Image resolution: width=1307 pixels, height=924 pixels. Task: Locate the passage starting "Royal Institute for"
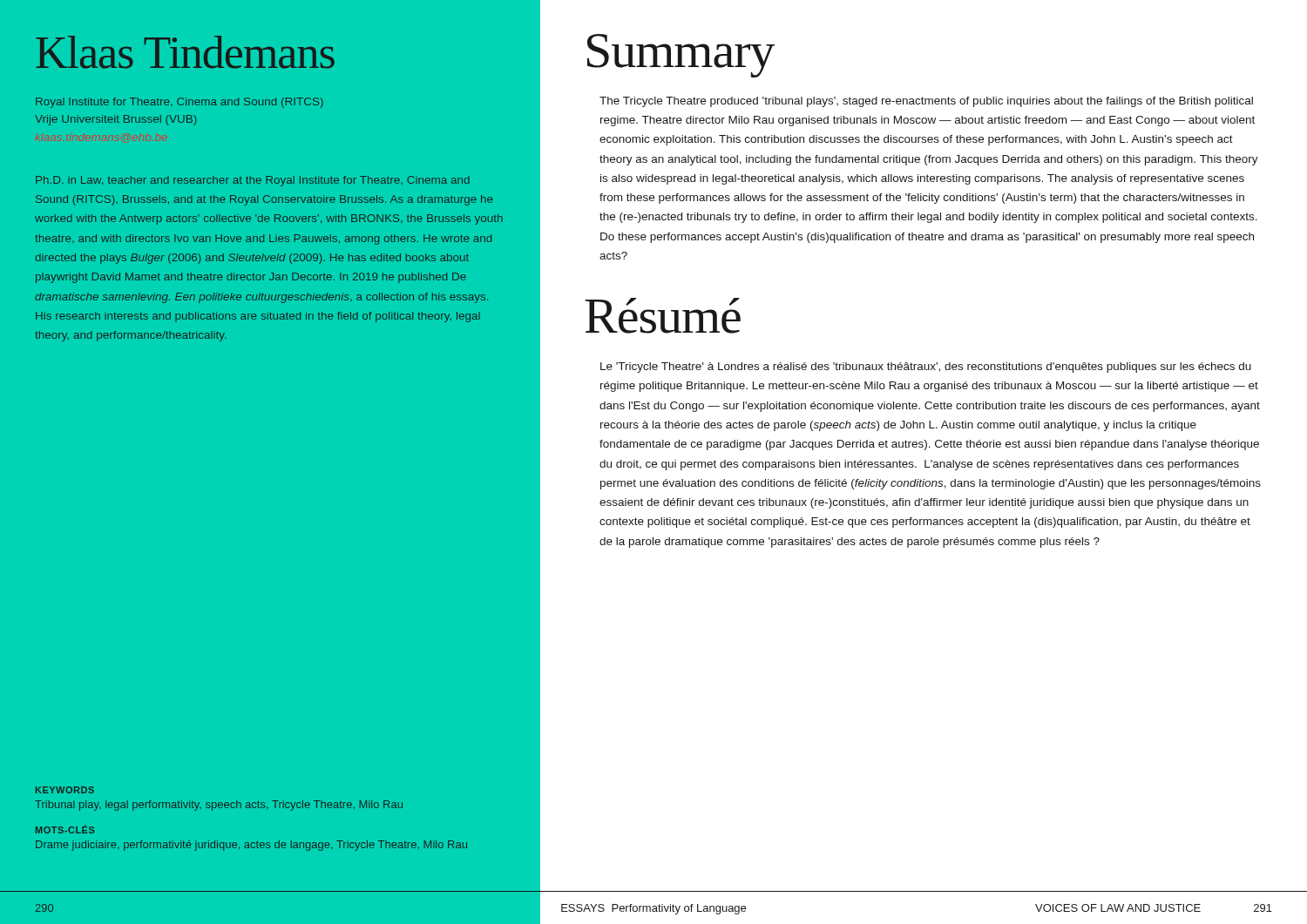click(x=179, y=103)
